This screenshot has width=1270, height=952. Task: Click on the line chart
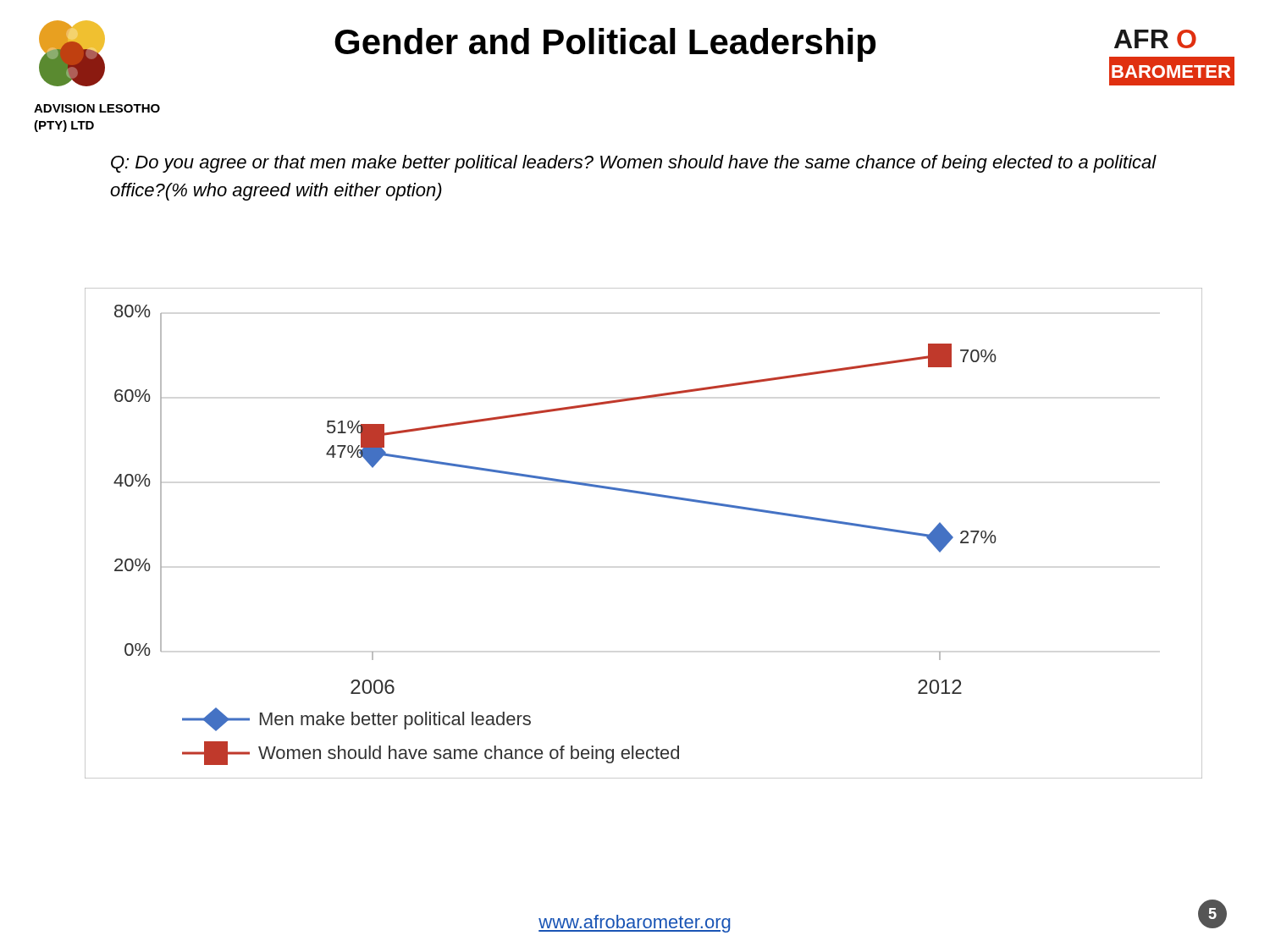click(644, 533)
